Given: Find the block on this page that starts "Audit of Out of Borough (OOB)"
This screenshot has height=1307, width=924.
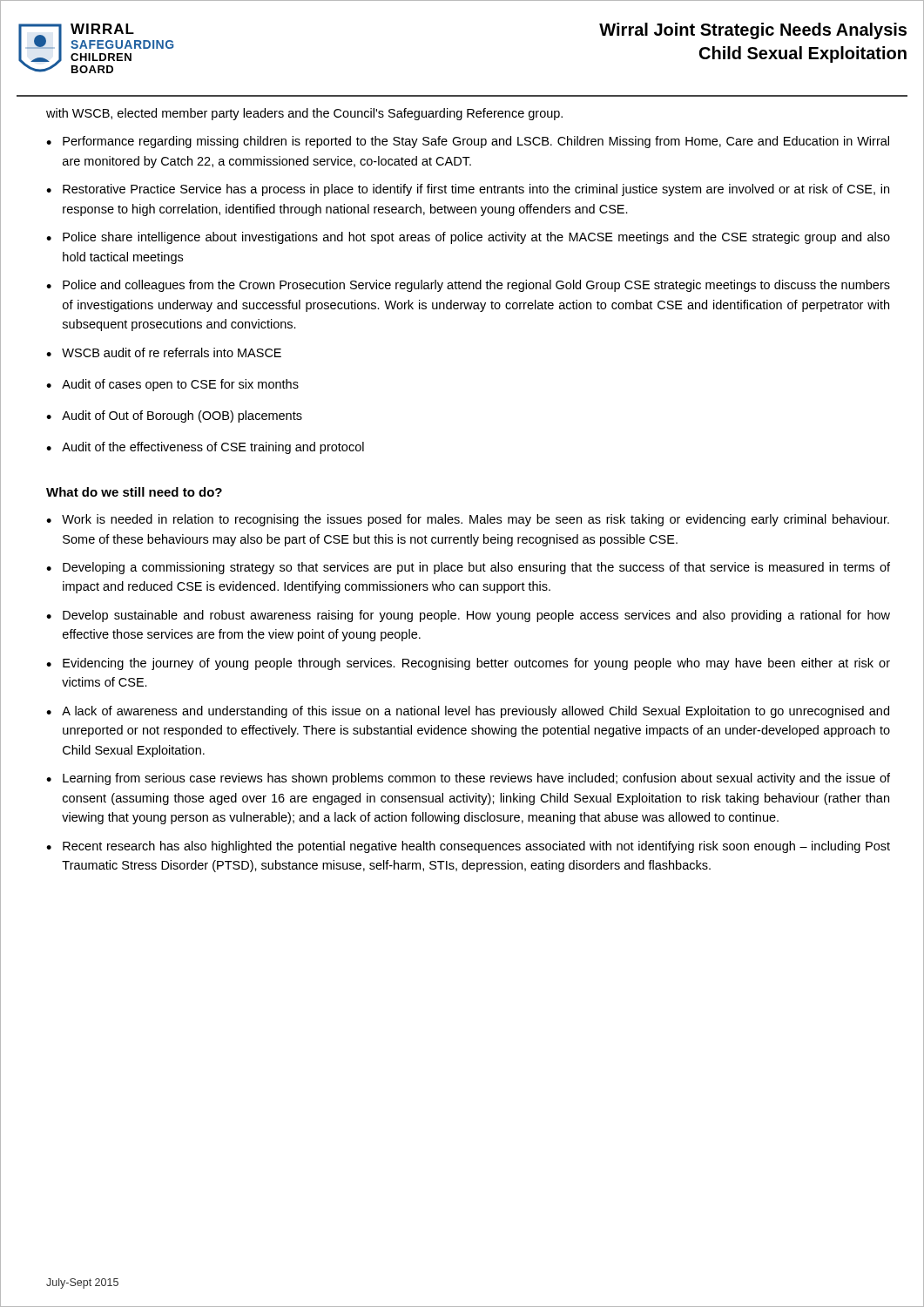Looking at the screenshot, I should coord(182,416).
